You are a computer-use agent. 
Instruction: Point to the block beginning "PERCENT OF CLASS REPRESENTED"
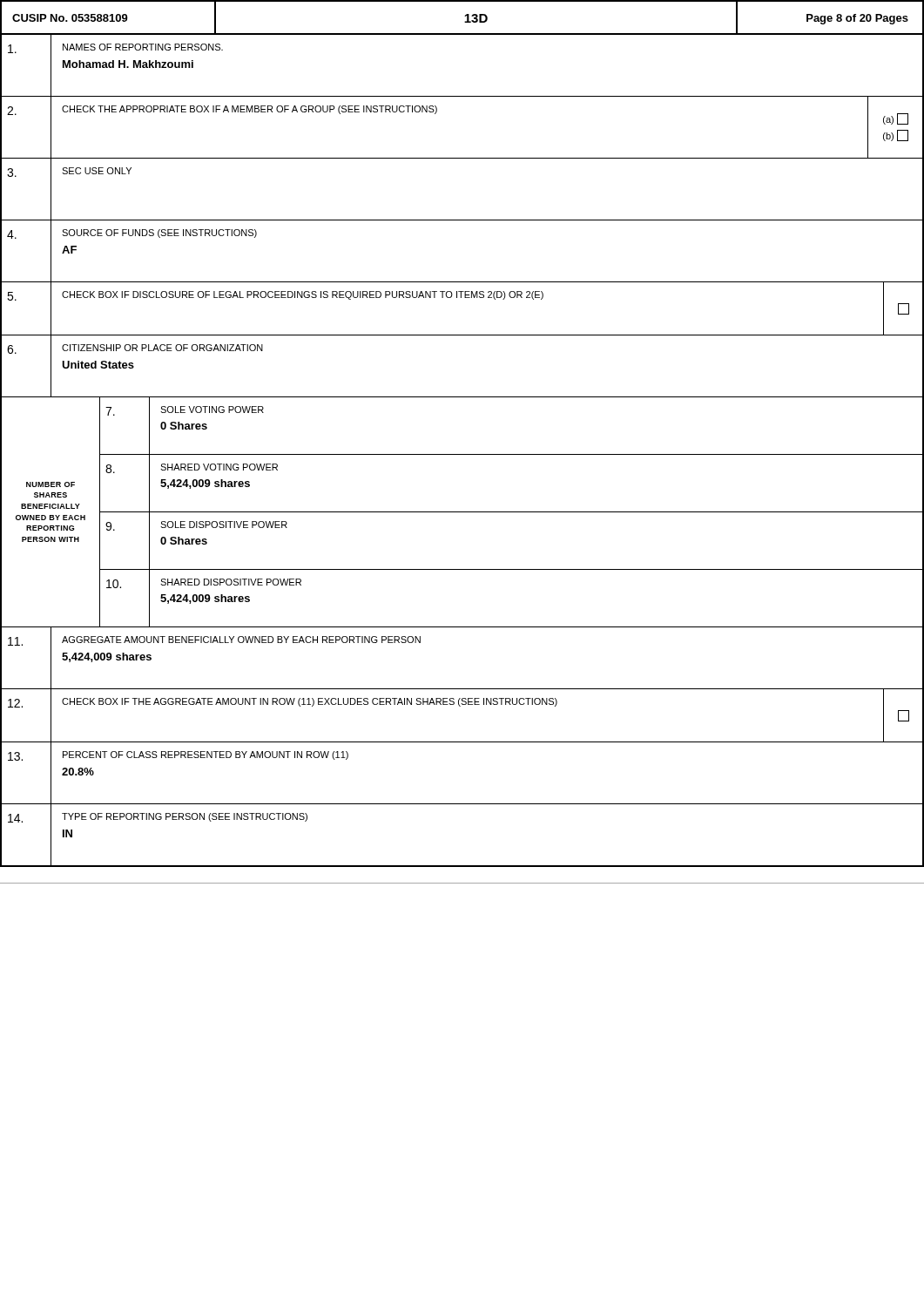462,773
